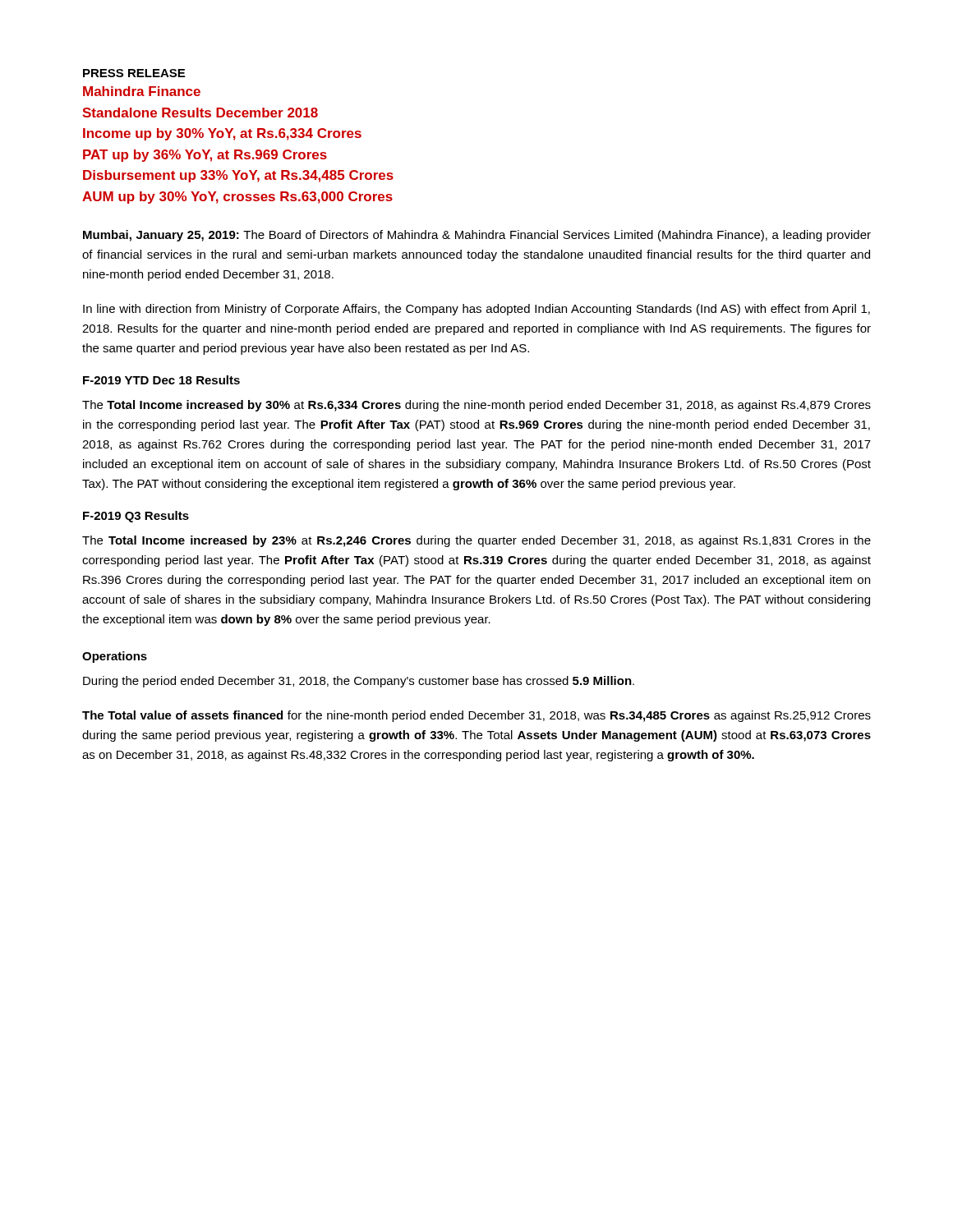Click on the section header that says "F-2019 Q3 Results"
Screen dimensions: 1232x953
(136, 515)
